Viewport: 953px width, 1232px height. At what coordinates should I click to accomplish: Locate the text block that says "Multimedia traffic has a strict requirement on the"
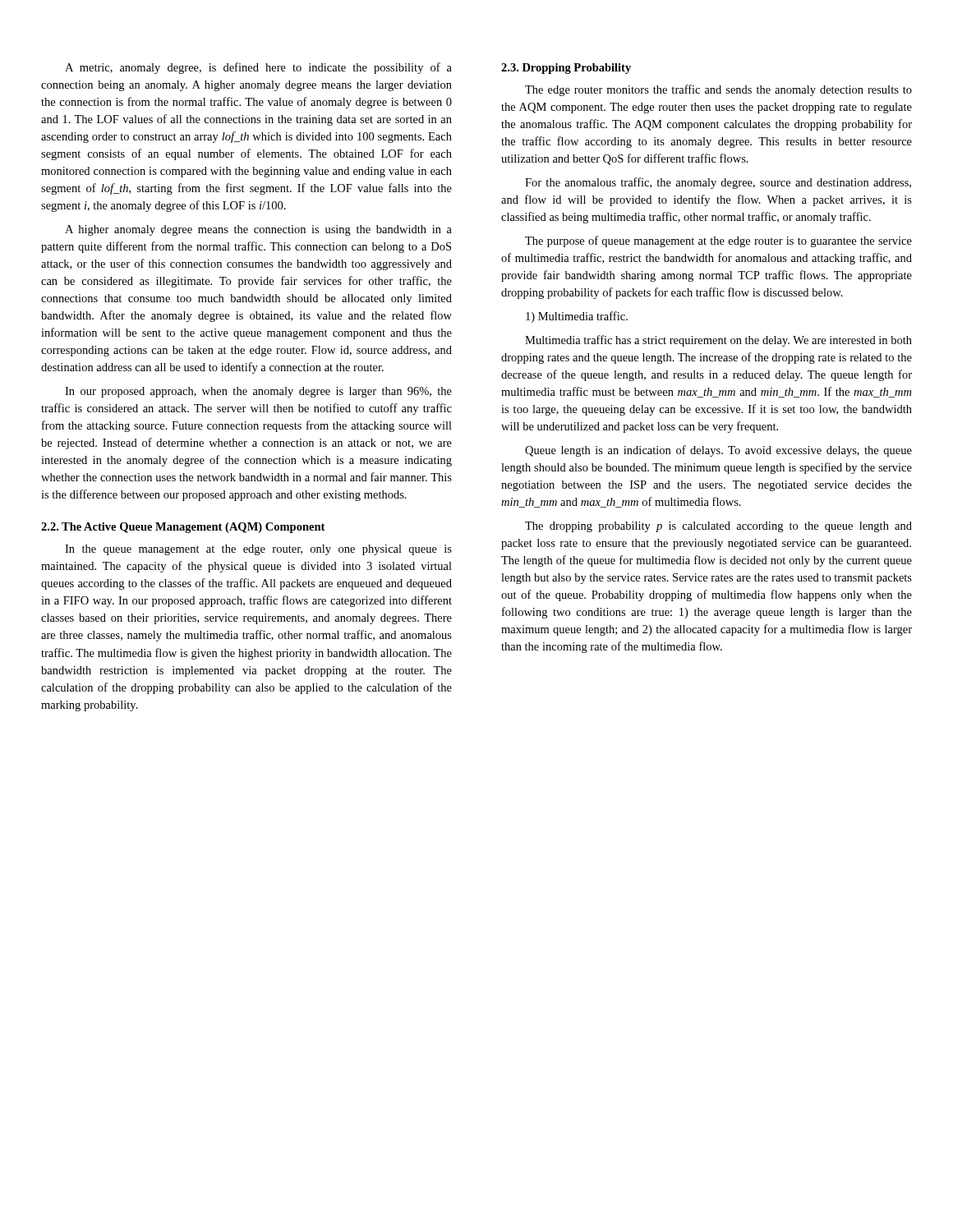707,384
